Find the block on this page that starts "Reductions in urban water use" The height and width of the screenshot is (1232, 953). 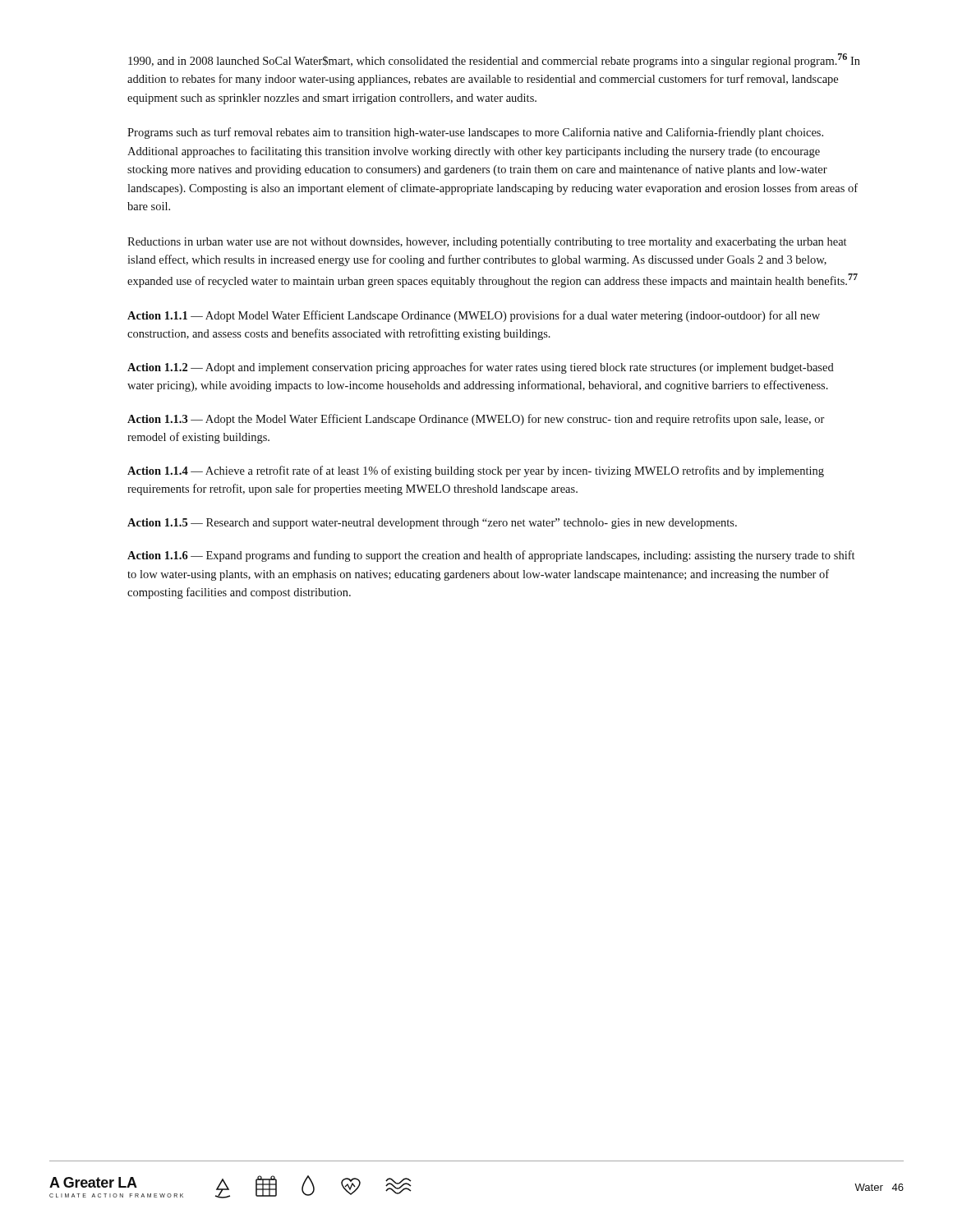coord(493,261)
